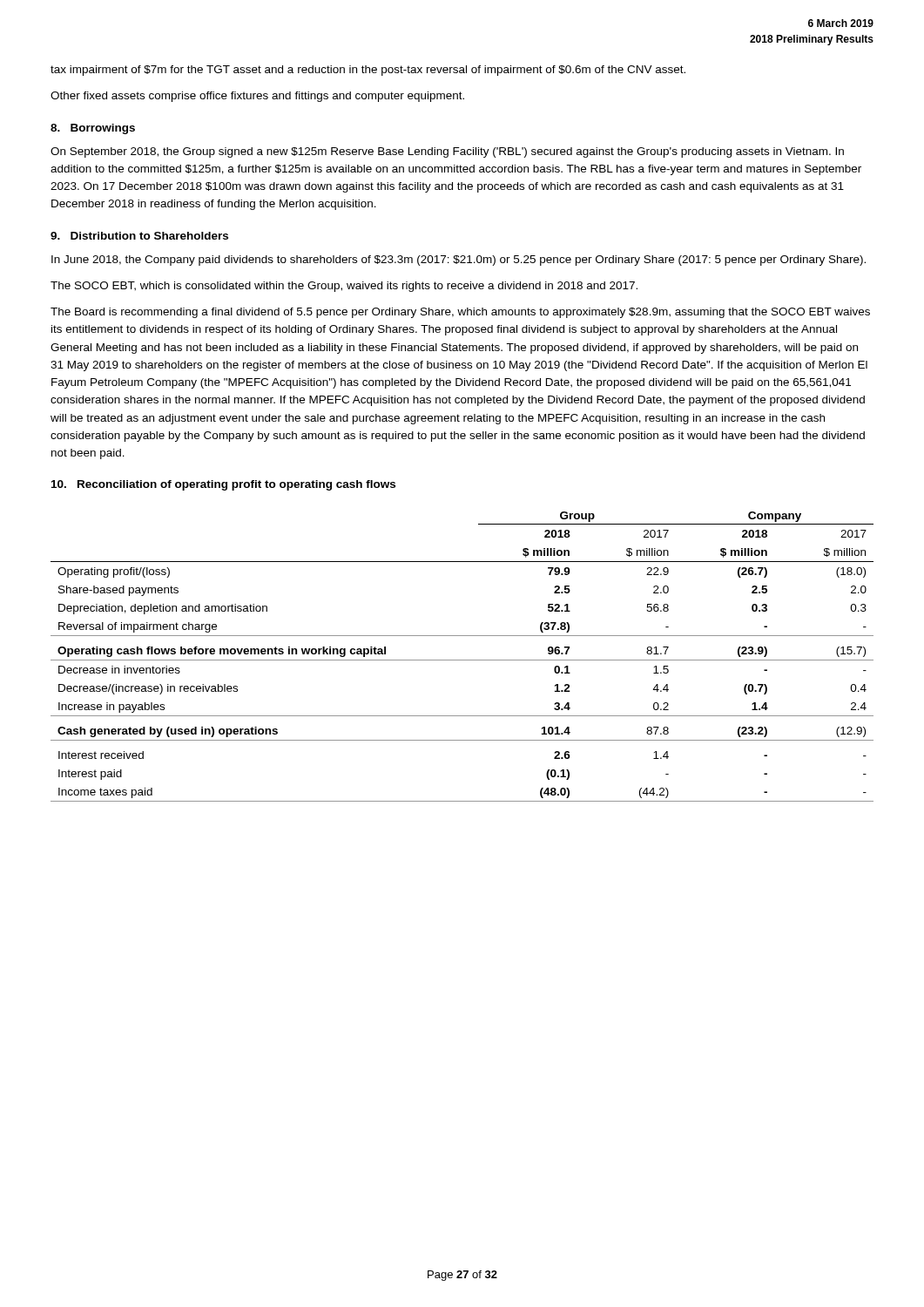Find the section header on this page that starts "9. Distribution to"
Viewport: 924px width, 1307px height.
click(x=140, y=235)
